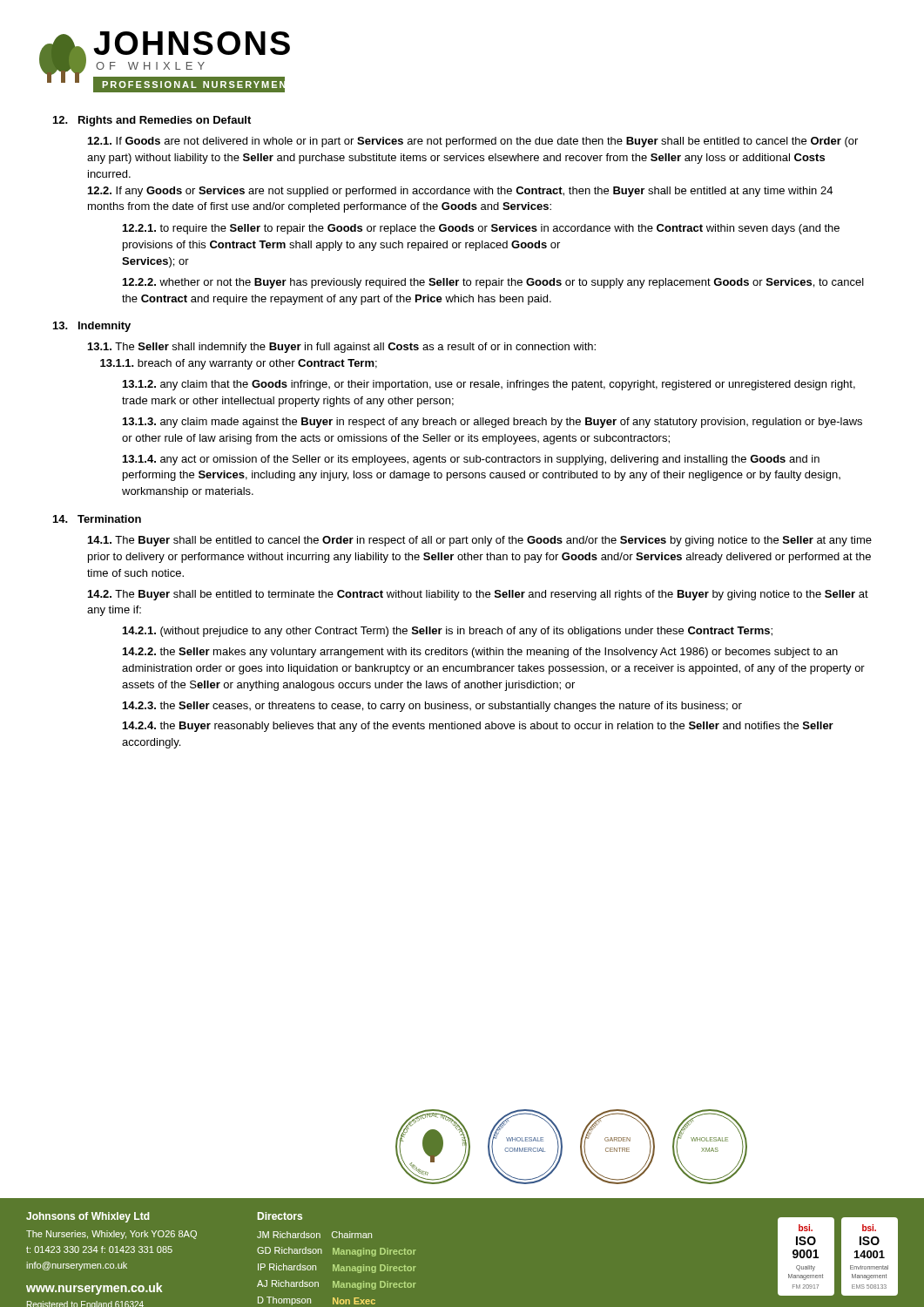Locate the list item containing "14.2.3. the Seller"
The image size is (924, 1307).
(432, 705)
